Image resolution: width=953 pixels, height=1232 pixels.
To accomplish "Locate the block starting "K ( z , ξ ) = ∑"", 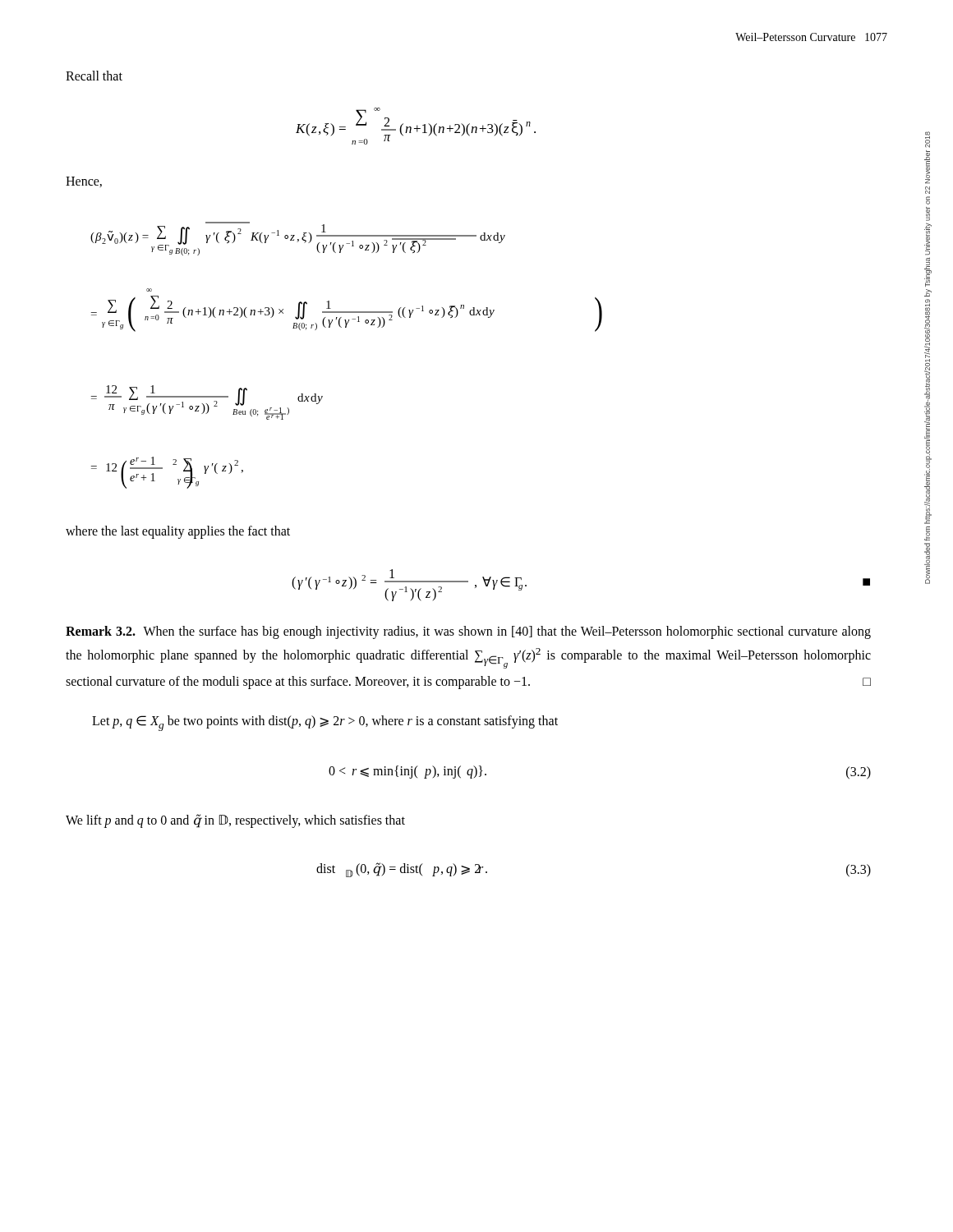I will coord(468,127).
